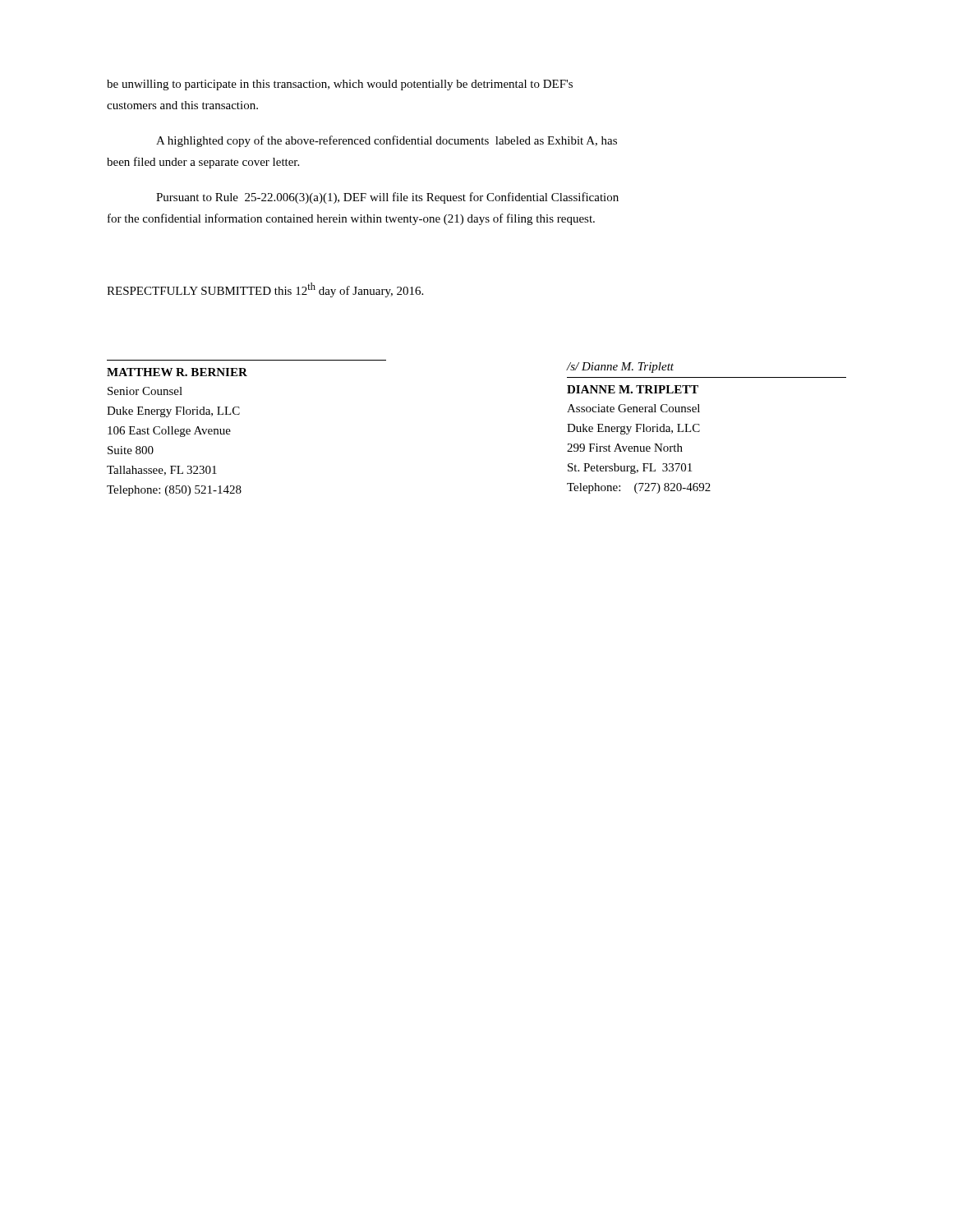The height and width of the screenshot is (1232, 953).
Task: Find the text block that reads "RESPECTFULLY SUBMITTED this"
Action: click(x=266, y=289)
